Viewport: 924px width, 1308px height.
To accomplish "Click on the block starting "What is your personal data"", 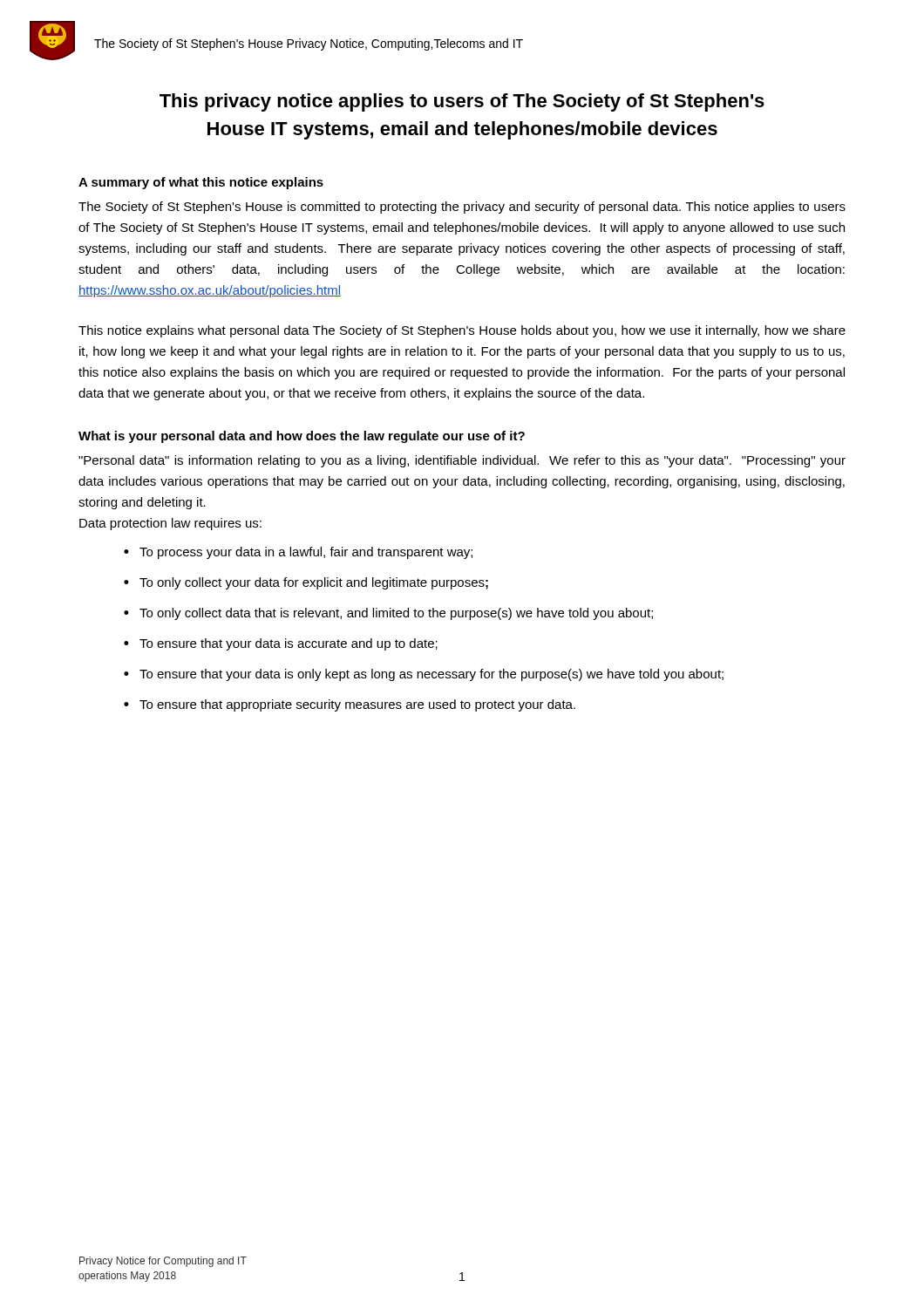I will coord(302,435).
